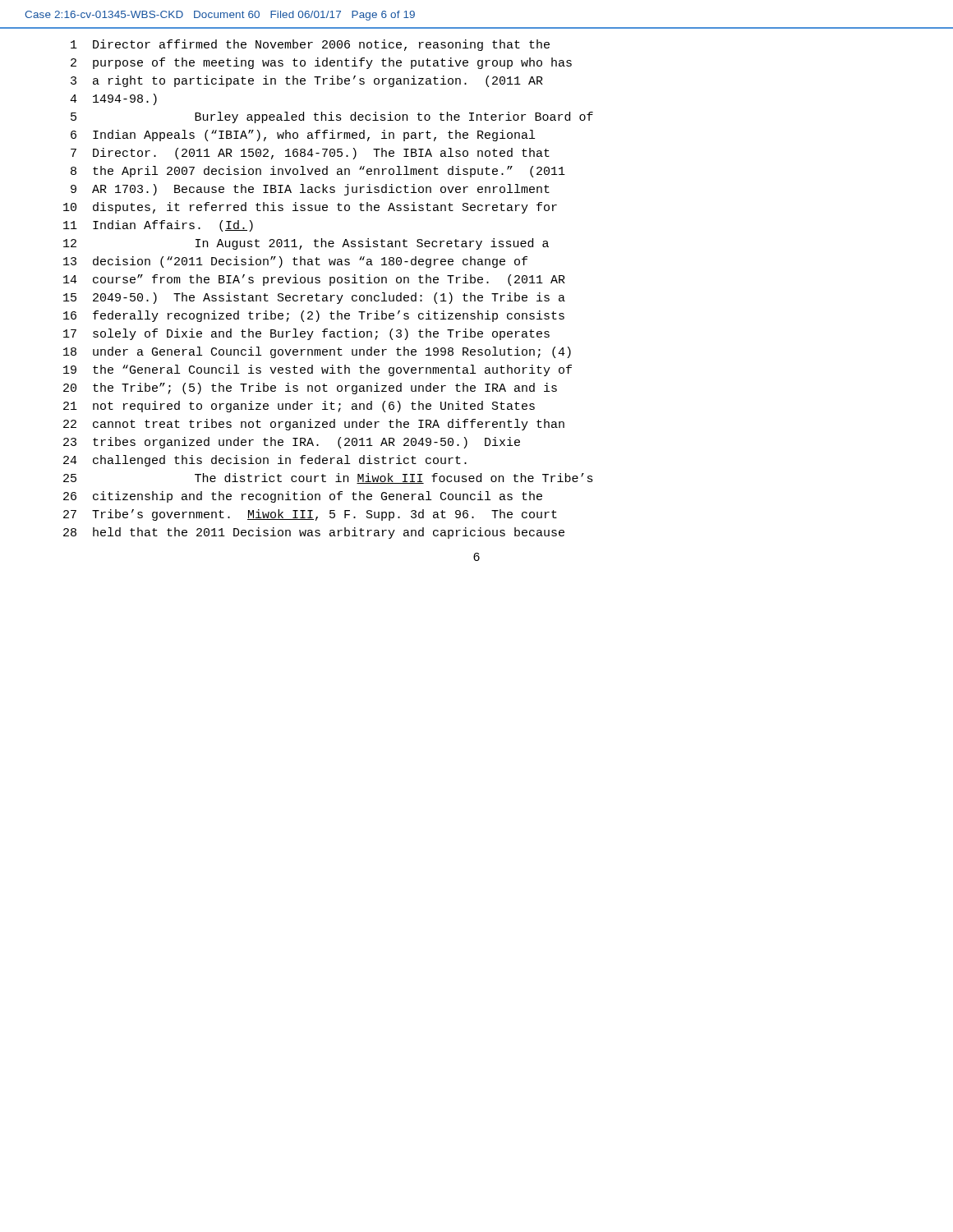Image resolution: width=953 pixels, height=1232 pixels.
Task: Point to the block beginning "1 Director affirmed the November 2006"
Action: pos(476,73)
